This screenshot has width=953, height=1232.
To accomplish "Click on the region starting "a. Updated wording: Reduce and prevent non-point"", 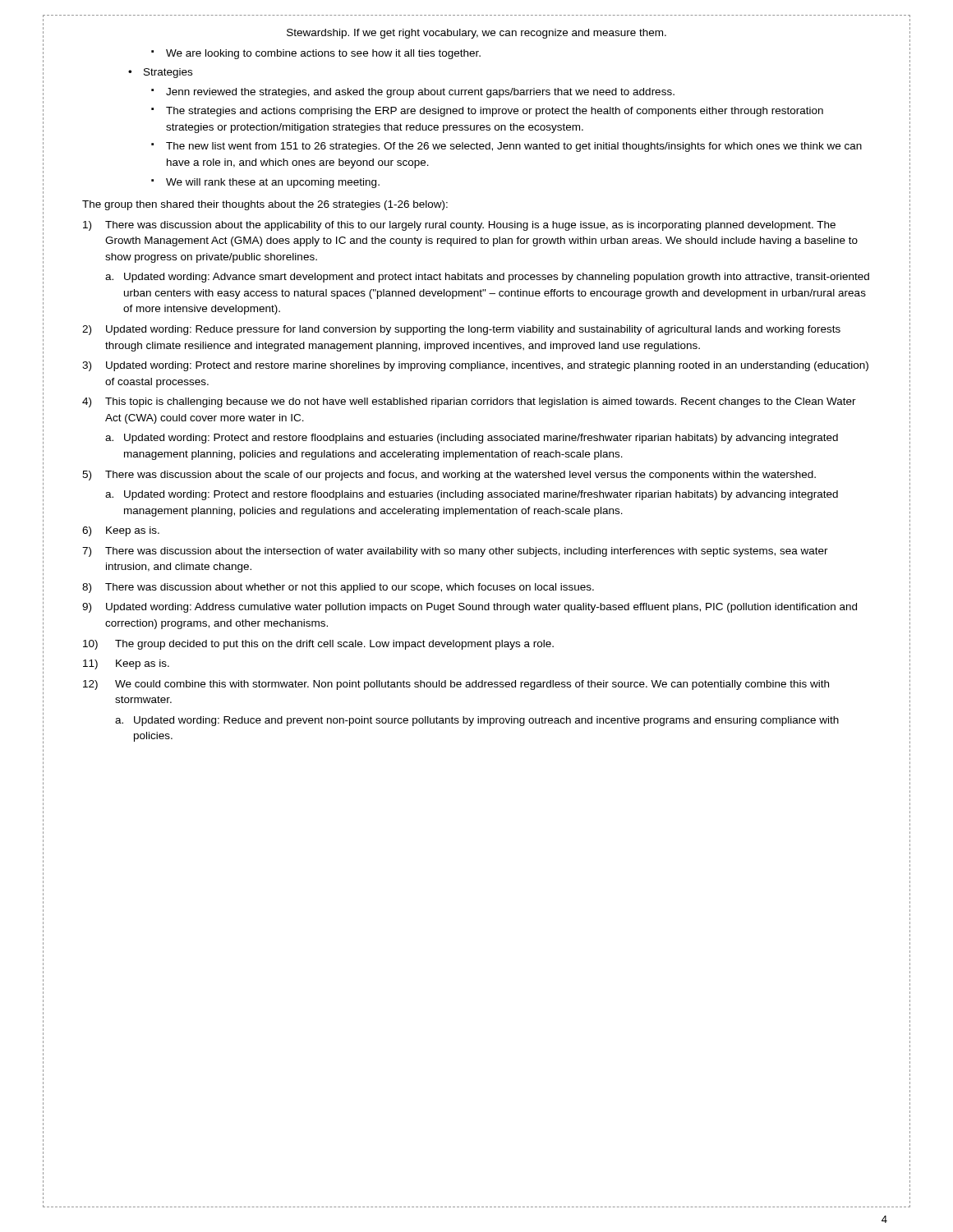I will click(493, 728).
